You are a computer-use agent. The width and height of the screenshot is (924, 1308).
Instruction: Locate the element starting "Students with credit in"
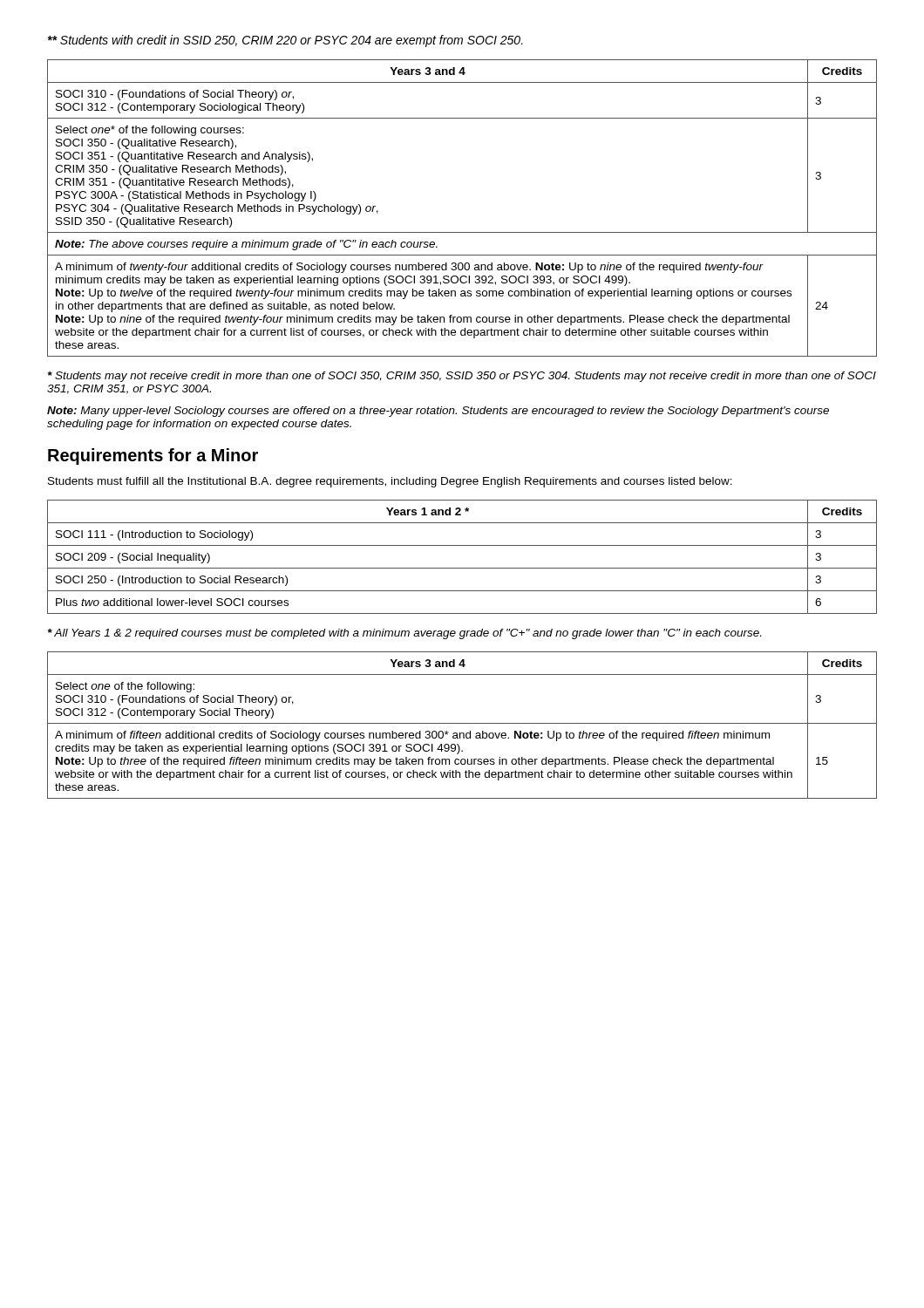(285, 40)
